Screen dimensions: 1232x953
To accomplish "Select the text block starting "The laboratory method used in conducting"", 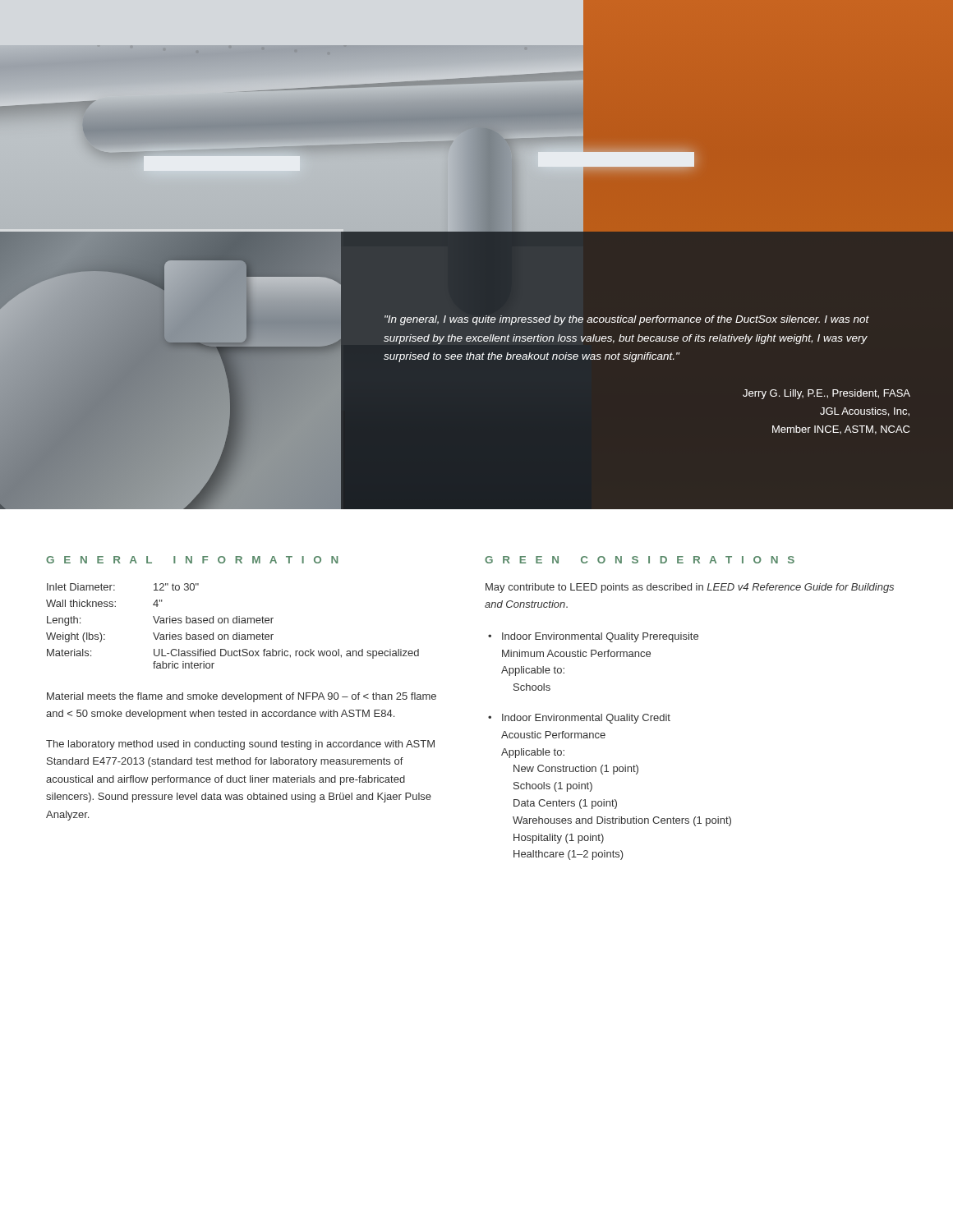I will click(x=241, y=779).
